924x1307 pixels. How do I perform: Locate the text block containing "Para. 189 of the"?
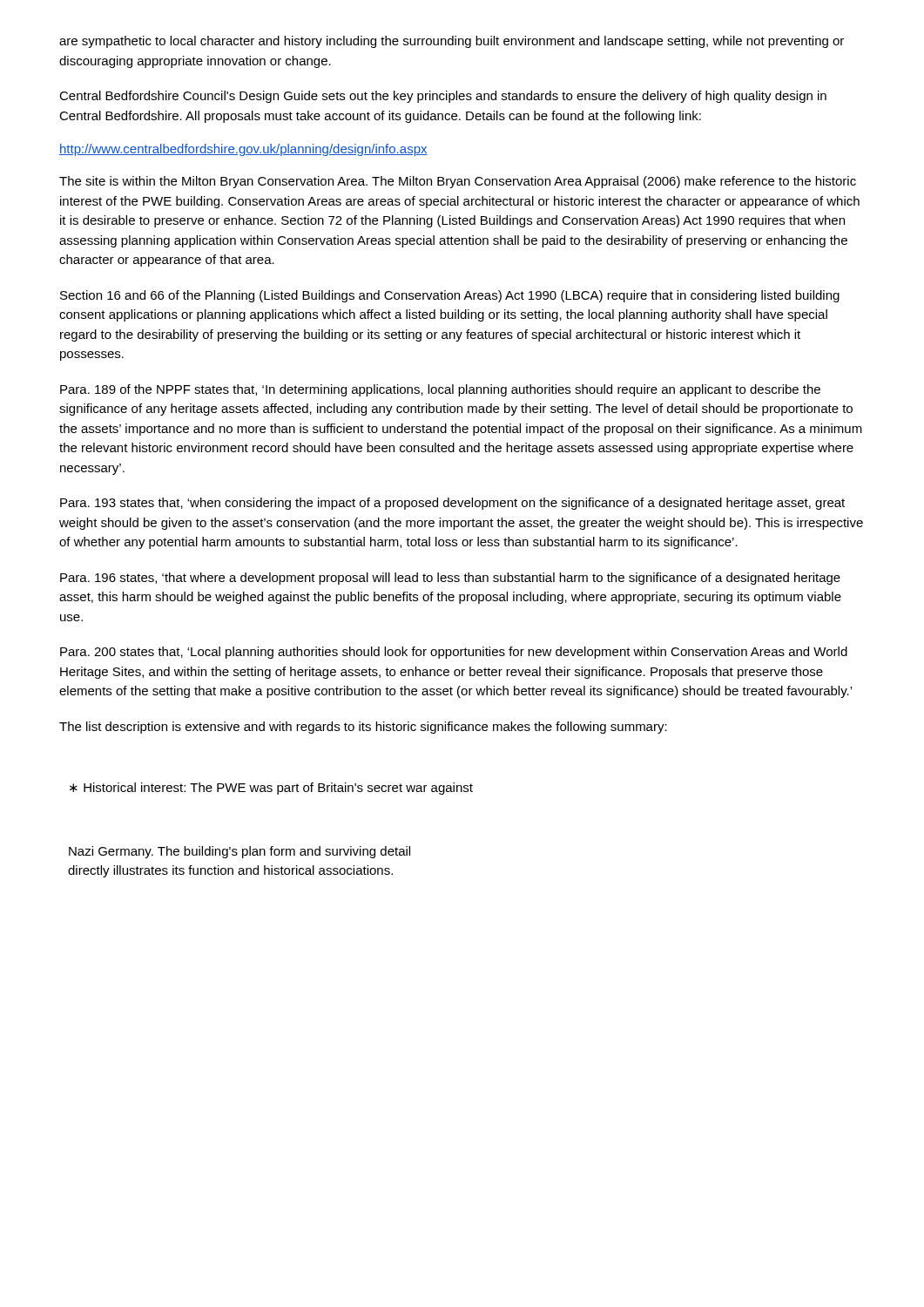(461, 428)
